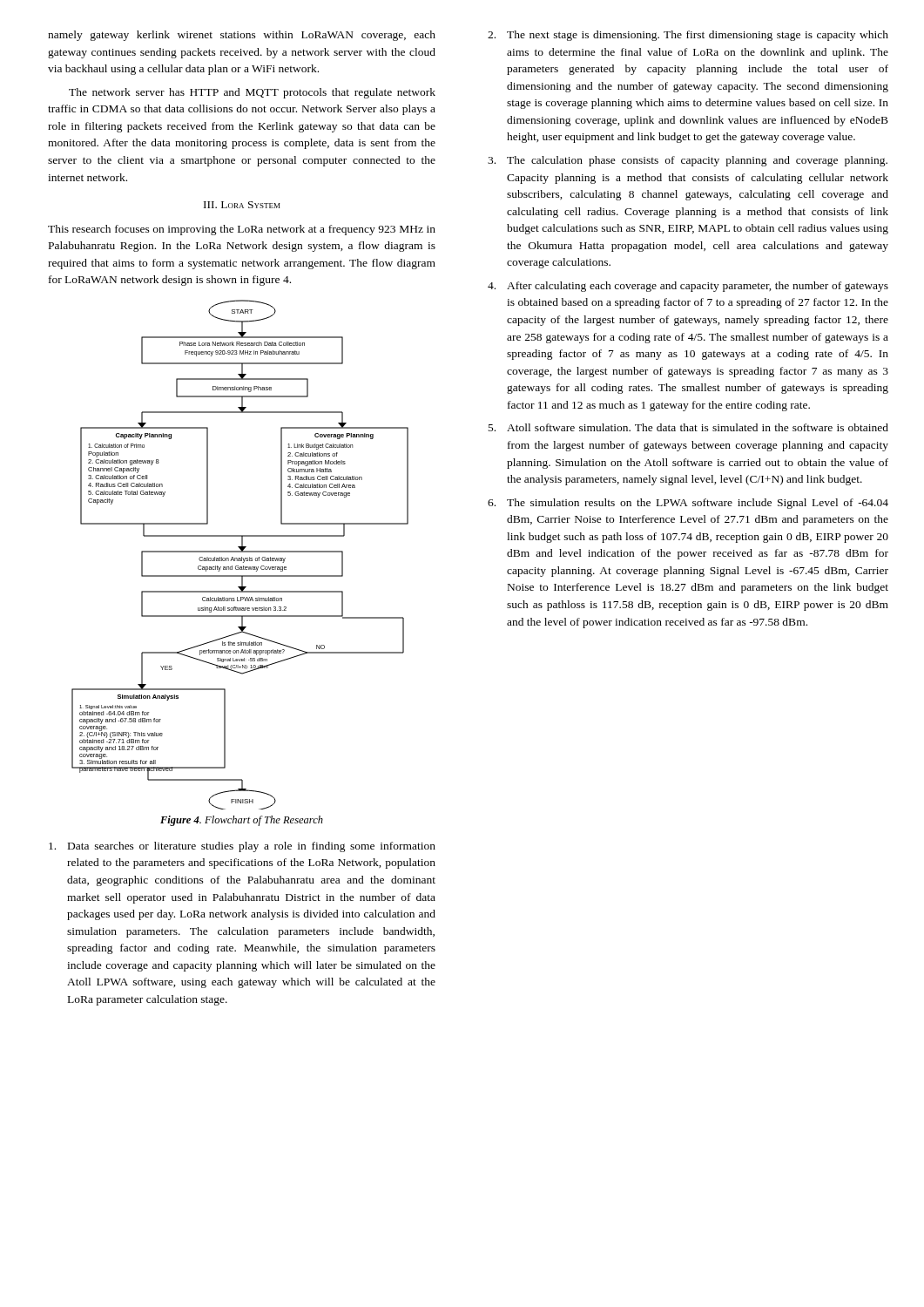Find the text starting "5. Atoll software simulation. The data"

coord(688,454)
